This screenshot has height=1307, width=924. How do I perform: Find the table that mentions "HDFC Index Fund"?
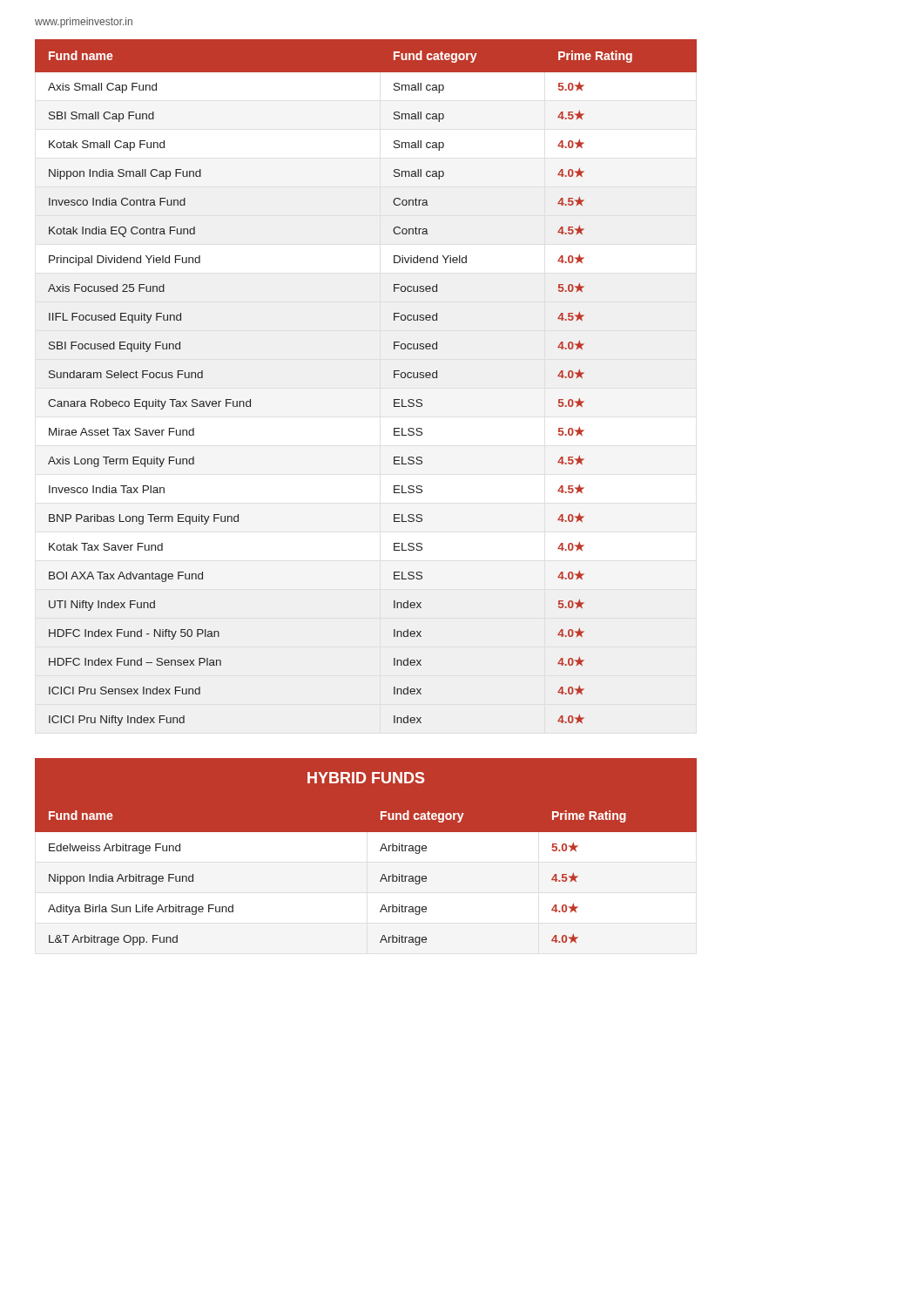pyautogui.click(x=366, y=386)
